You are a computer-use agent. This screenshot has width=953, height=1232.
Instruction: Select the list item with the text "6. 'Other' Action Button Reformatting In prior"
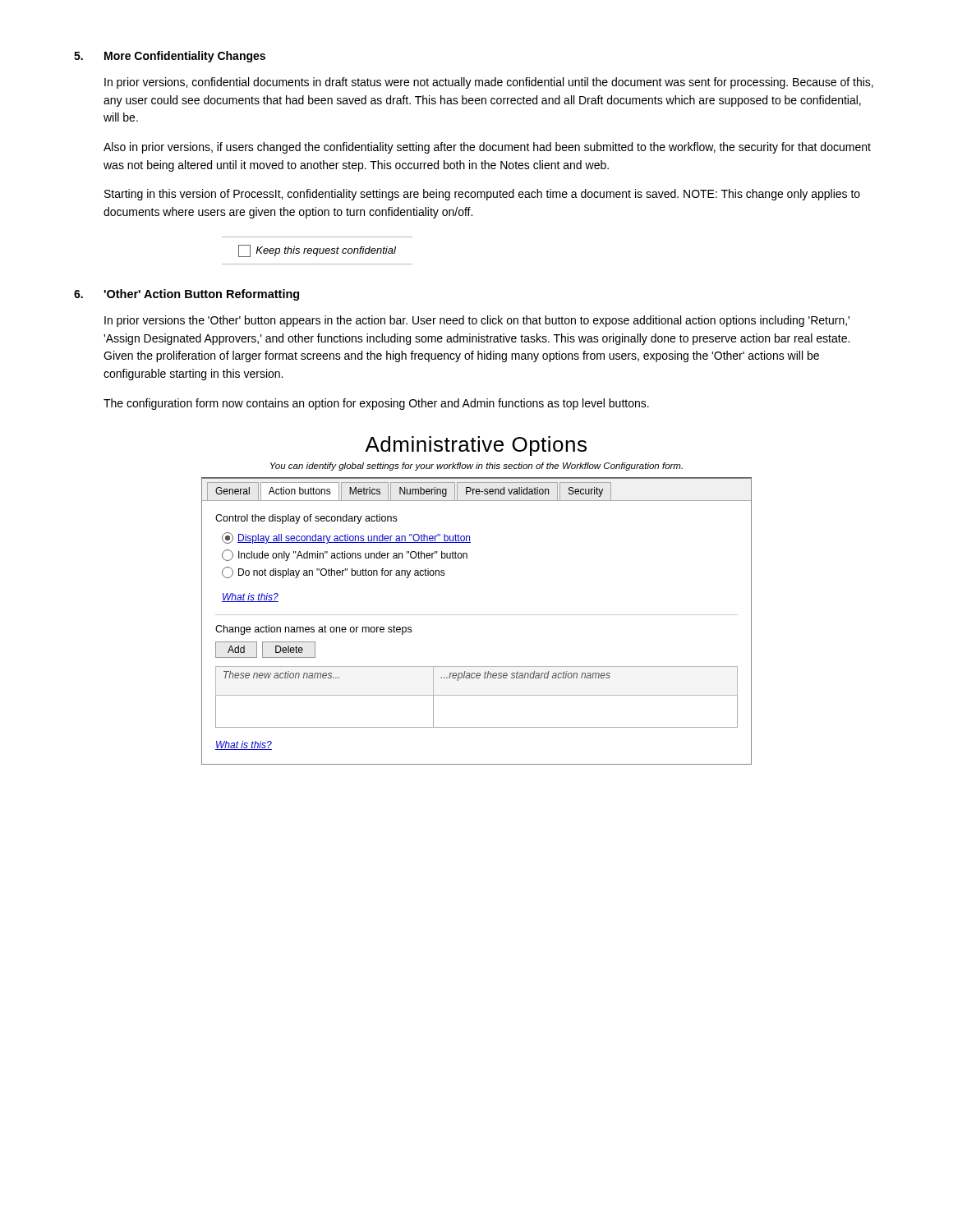coord(476,356)
